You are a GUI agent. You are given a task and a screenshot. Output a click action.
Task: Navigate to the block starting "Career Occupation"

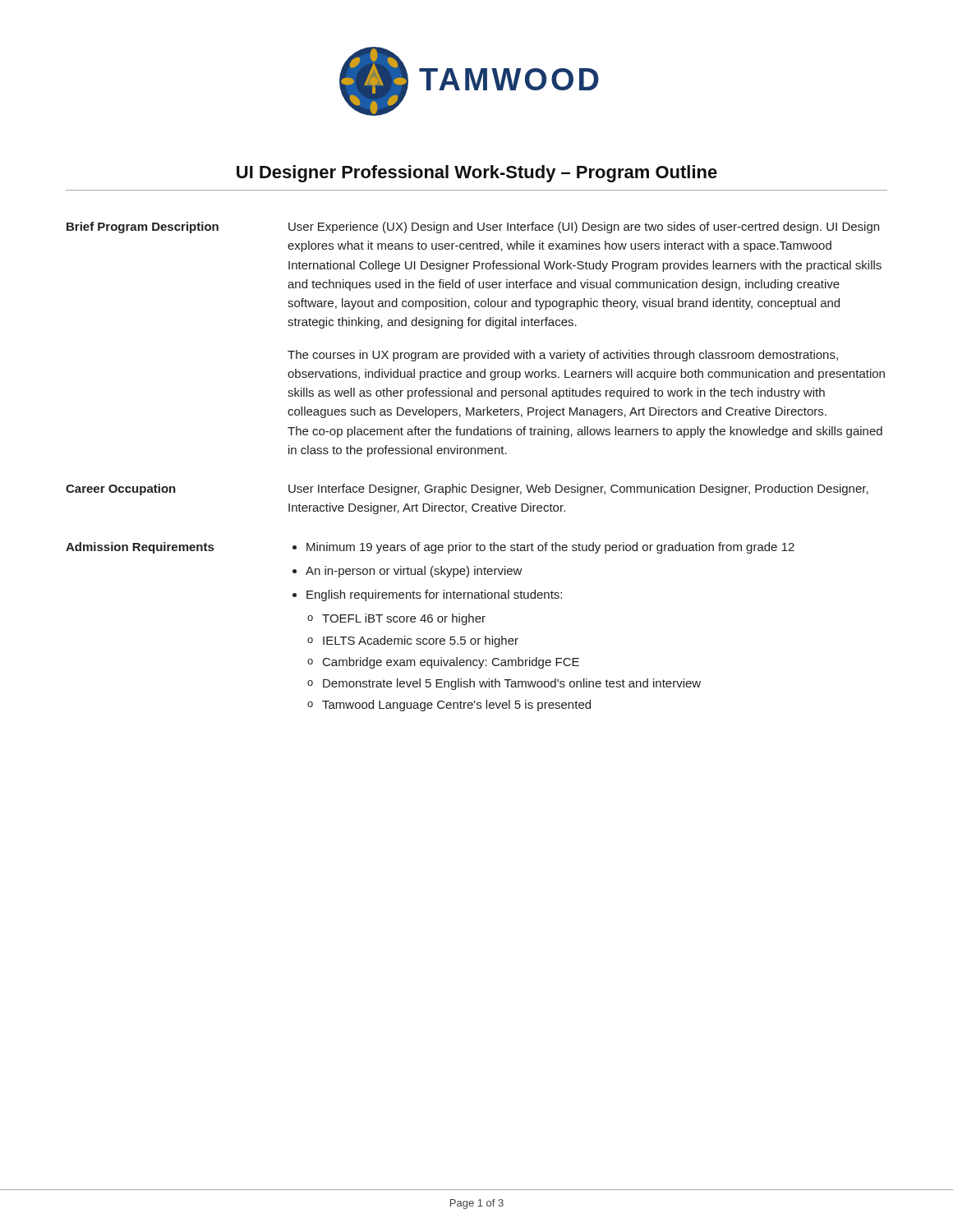tap(121, 488)
